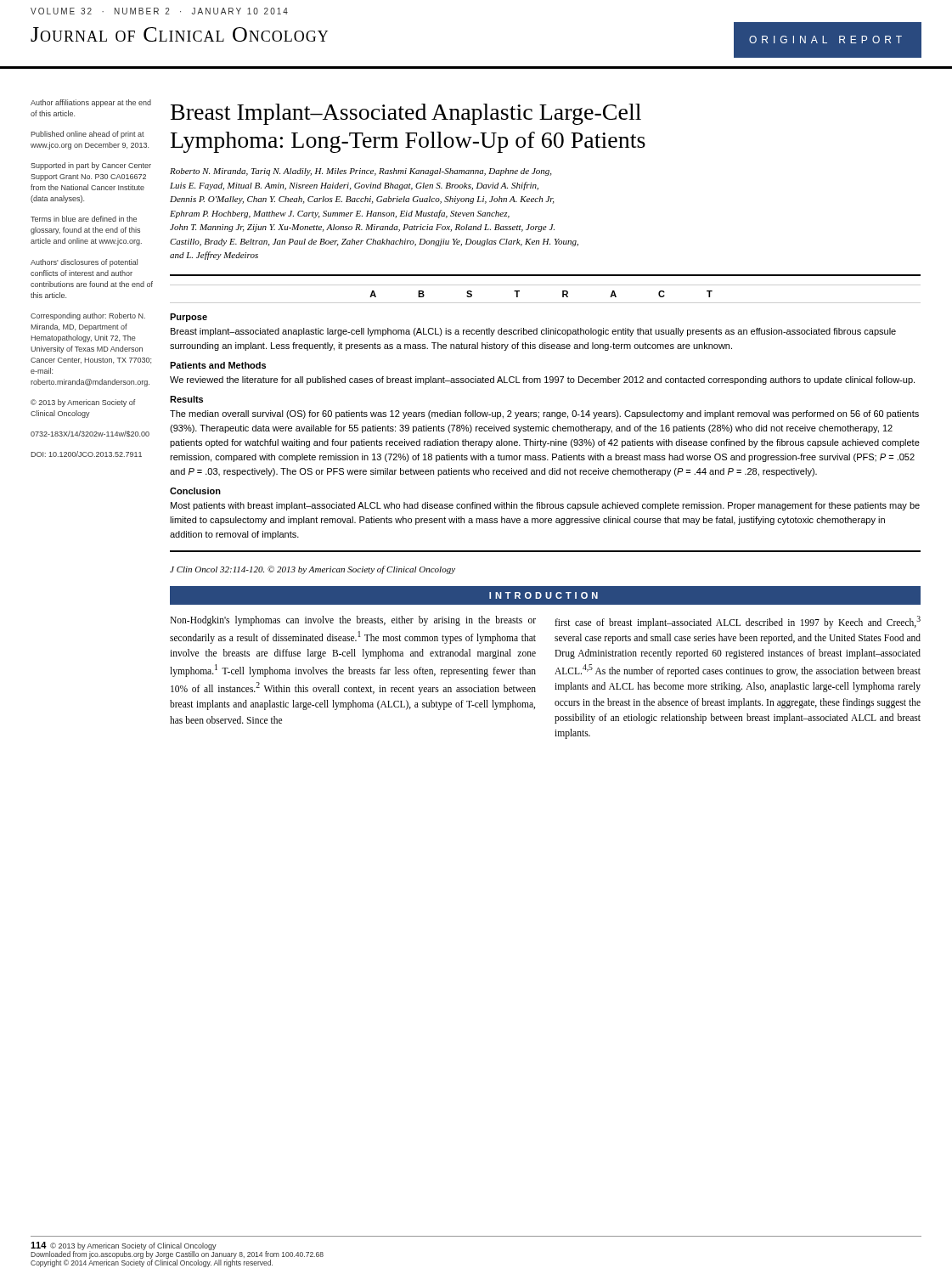This screenshot has height=1274, width=952.
Task: Find the block on this page that starts "We reviewed the literature"
Action: click(543, 379)
